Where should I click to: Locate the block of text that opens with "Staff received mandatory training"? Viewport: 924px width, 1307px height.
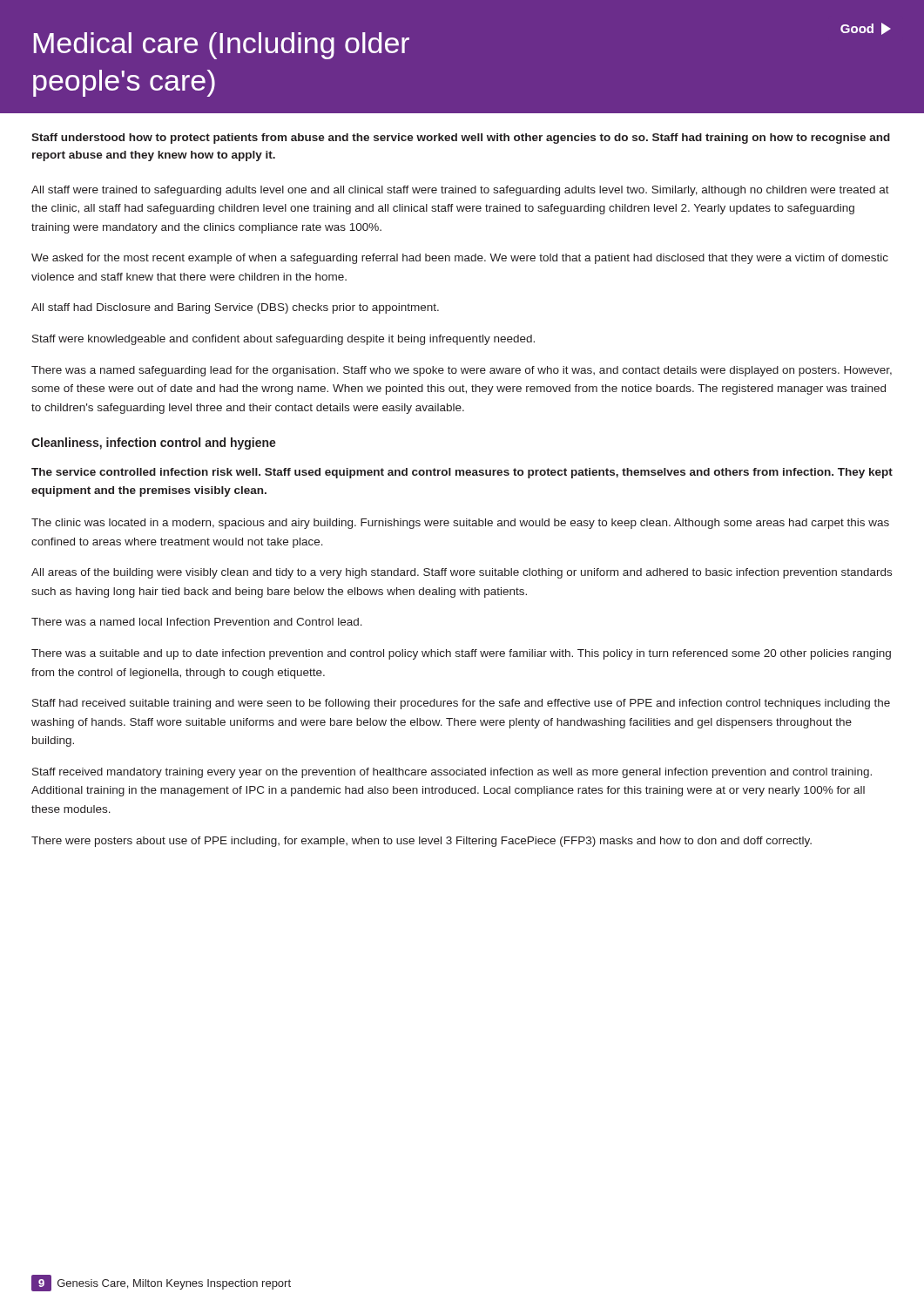tap(452, 790)
